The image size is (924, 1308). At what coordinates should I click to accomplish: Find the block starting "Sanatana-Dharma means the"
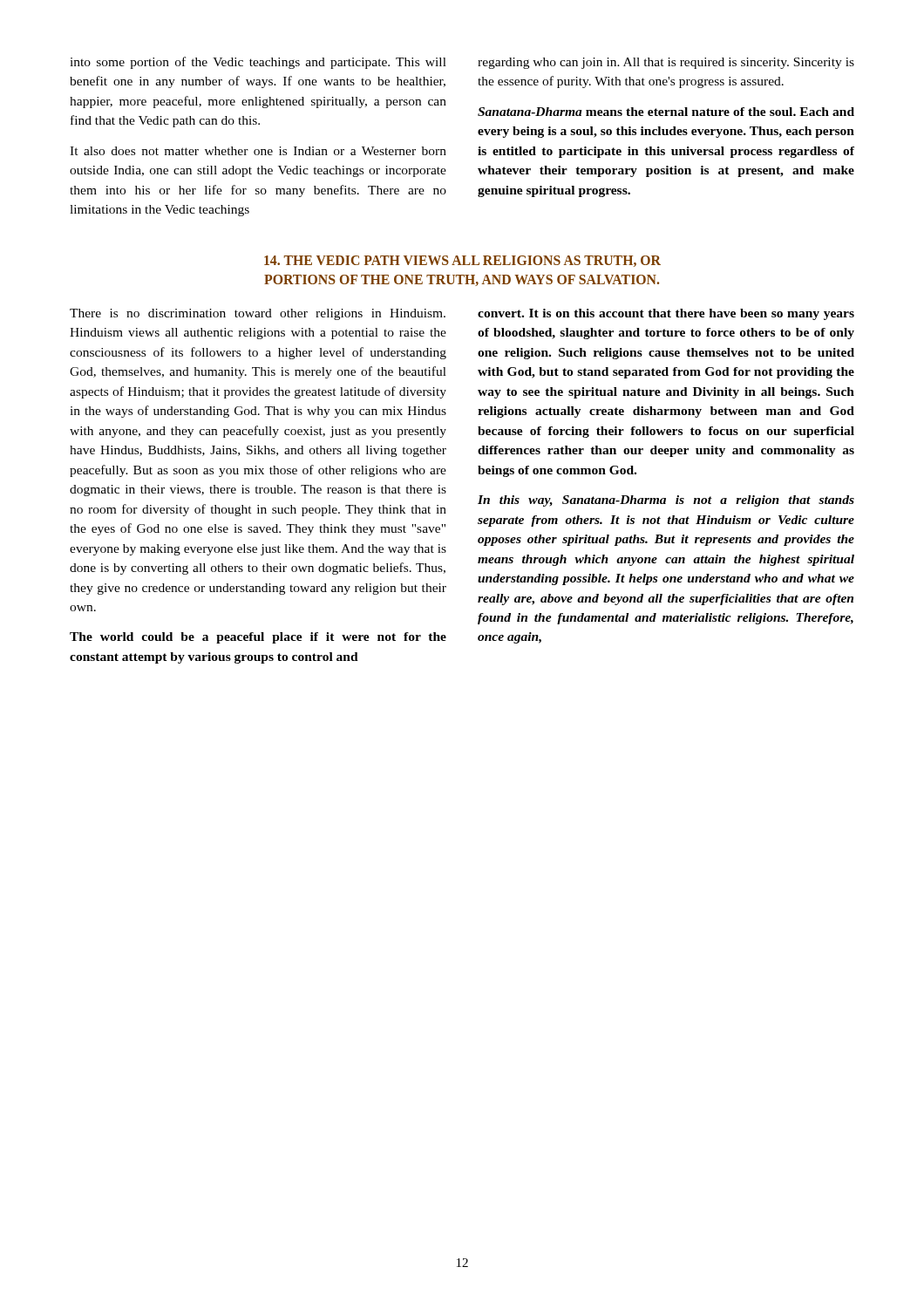coord(666,150)
